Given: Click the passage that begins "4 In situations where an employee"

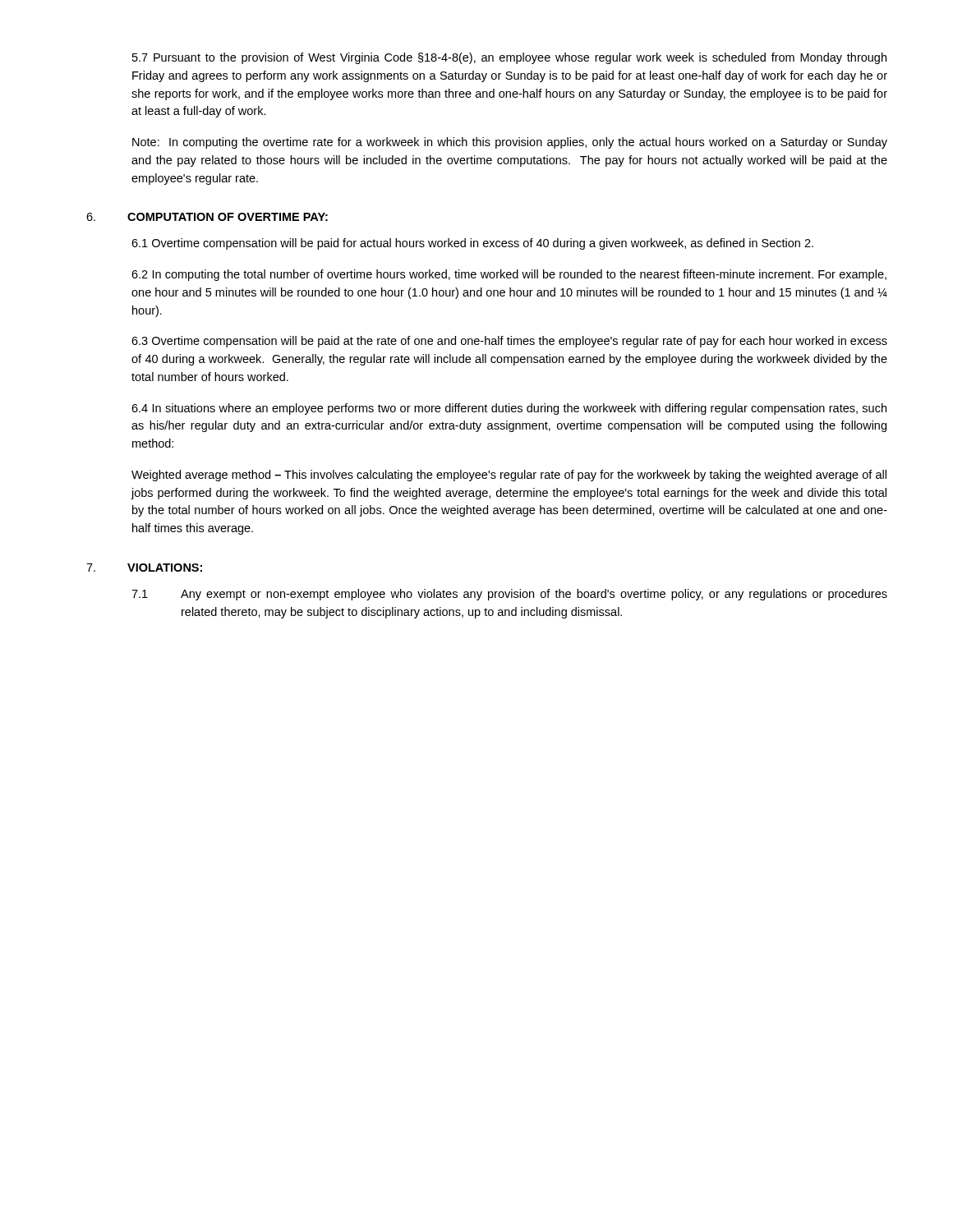Looking at the screenshot, I should (x=509, y=426).
